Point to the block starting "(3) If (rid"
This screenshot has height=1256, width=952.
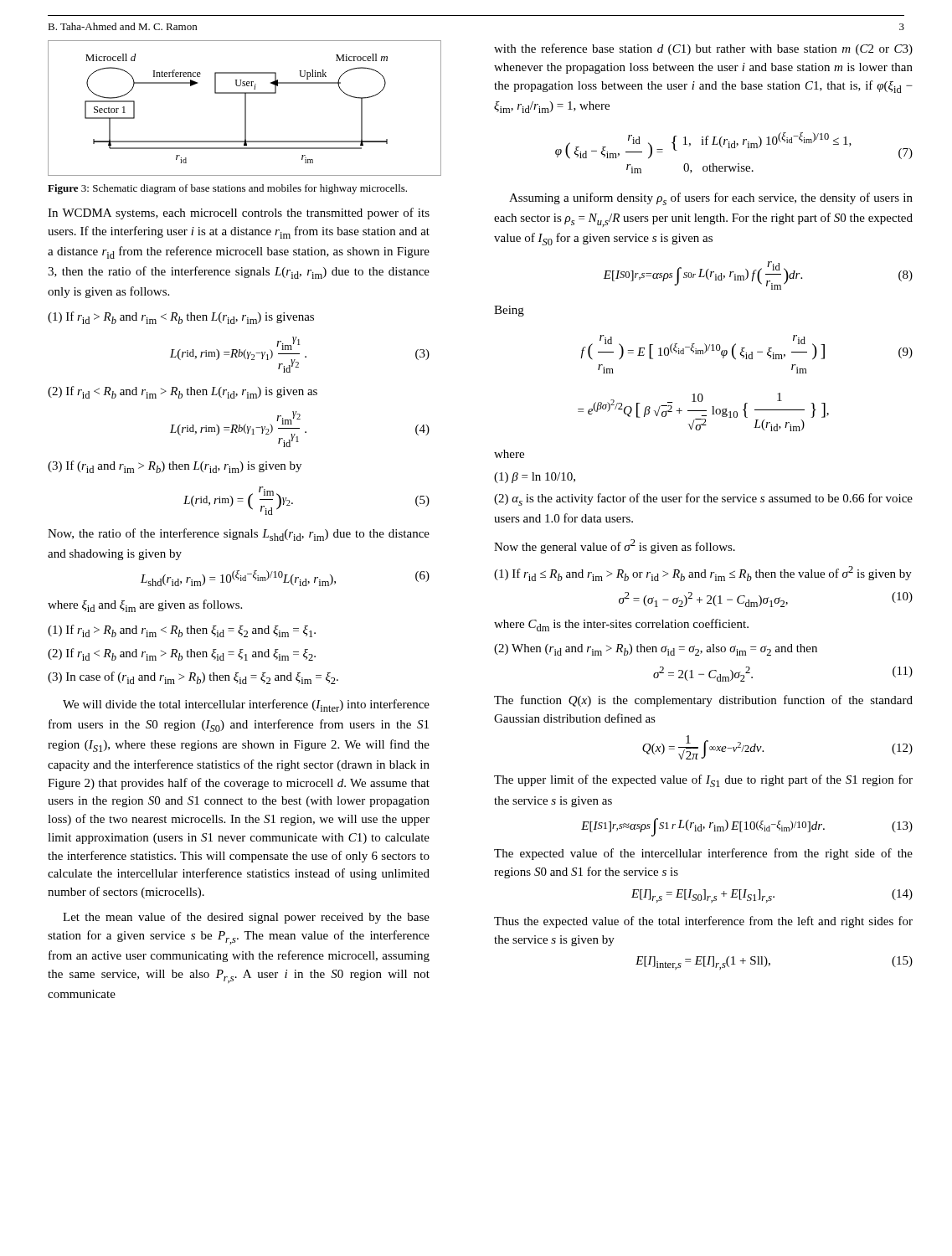point(175,467)
